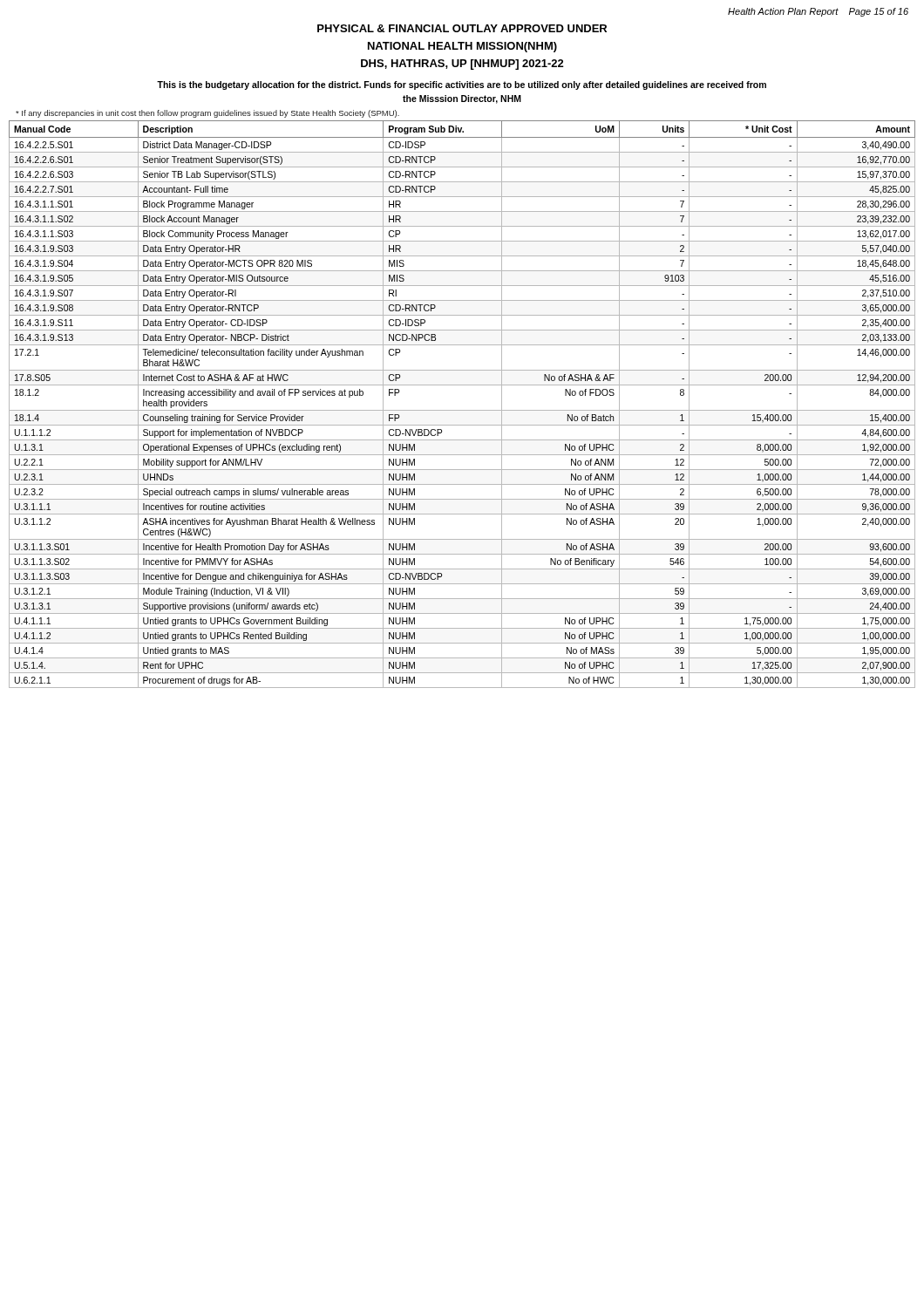Viewport: 924px width, 1308px height.
Task: Click the table
Action: click(x=462, y=404)
